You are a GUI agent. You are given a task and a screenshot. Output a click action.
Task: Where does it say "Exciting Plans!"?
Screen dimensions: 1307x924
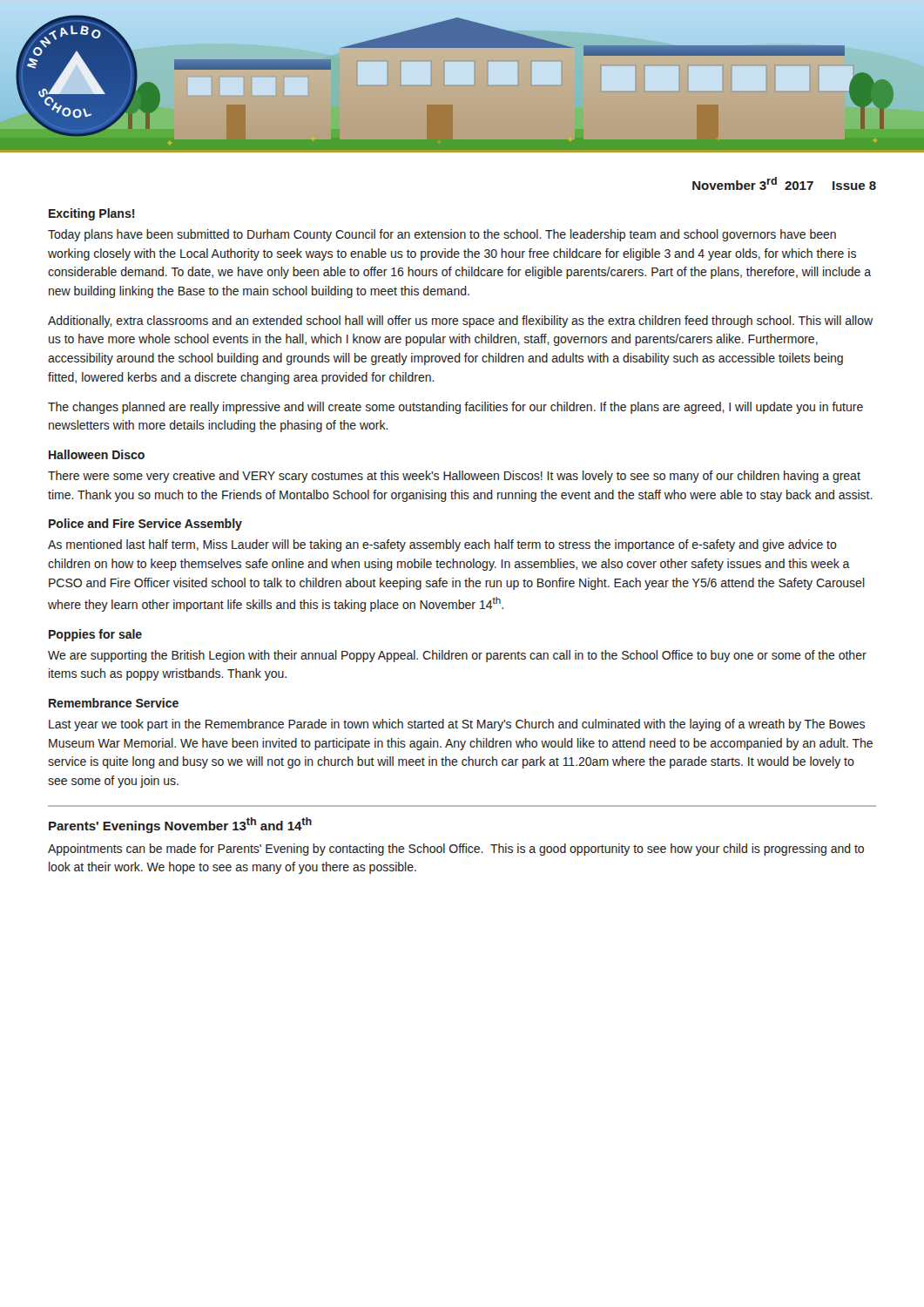[x=92, y=213]
